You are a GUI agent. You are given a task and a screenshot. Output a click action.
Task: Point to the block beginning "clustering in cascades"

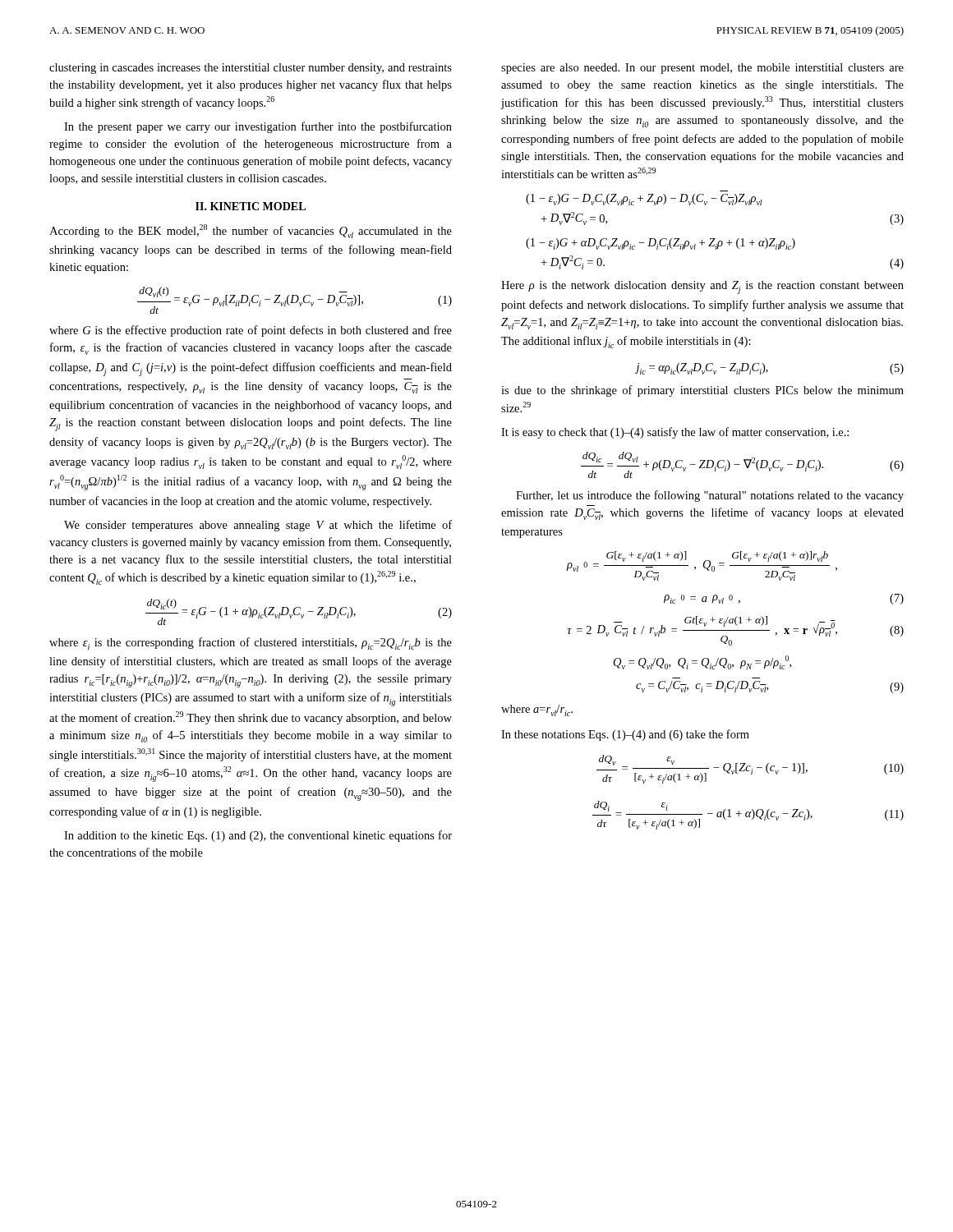[x=251, y=85]
